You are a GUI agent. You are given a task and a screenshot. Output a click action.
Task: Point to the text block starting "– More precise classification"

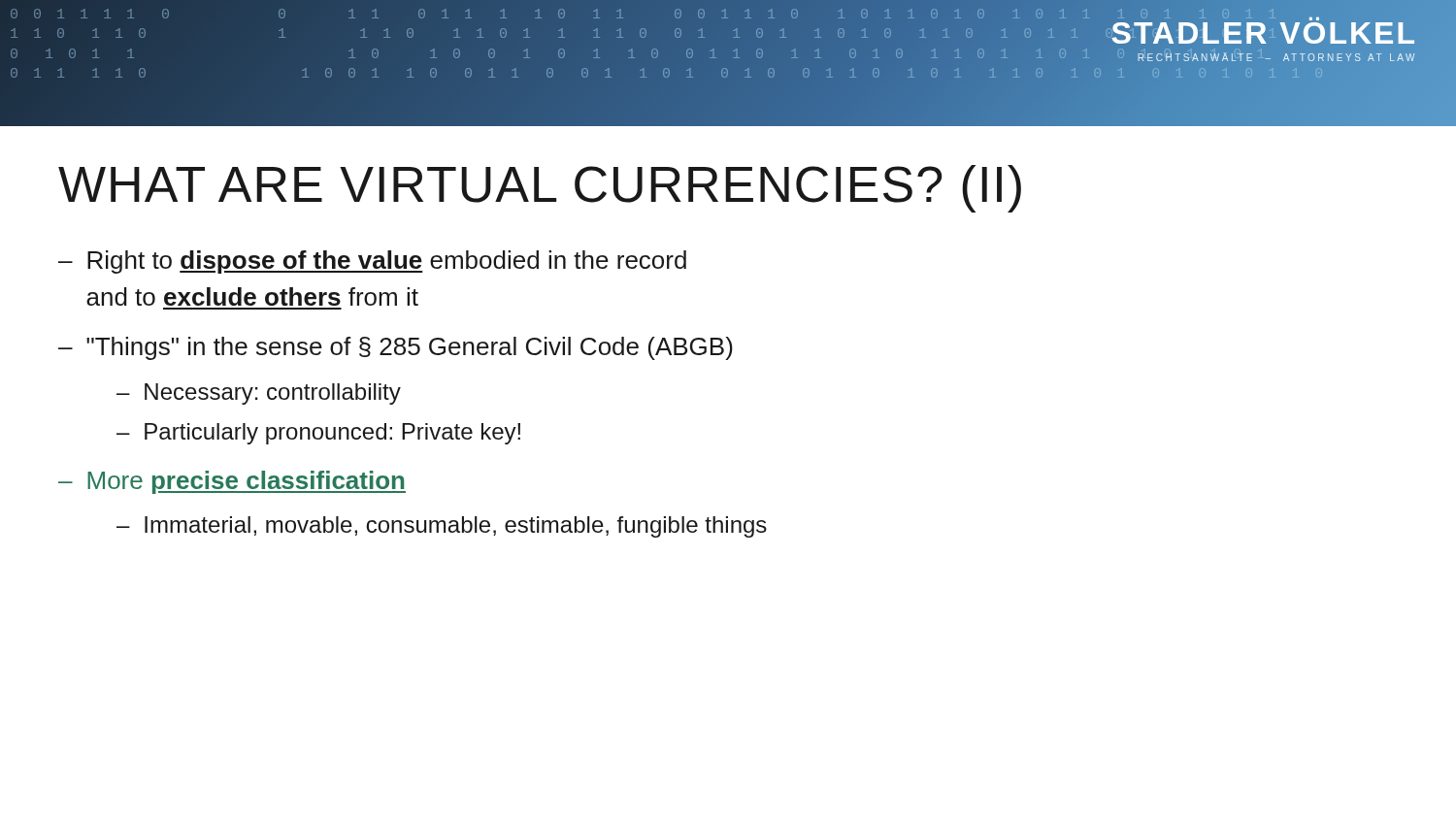(232, 482)
